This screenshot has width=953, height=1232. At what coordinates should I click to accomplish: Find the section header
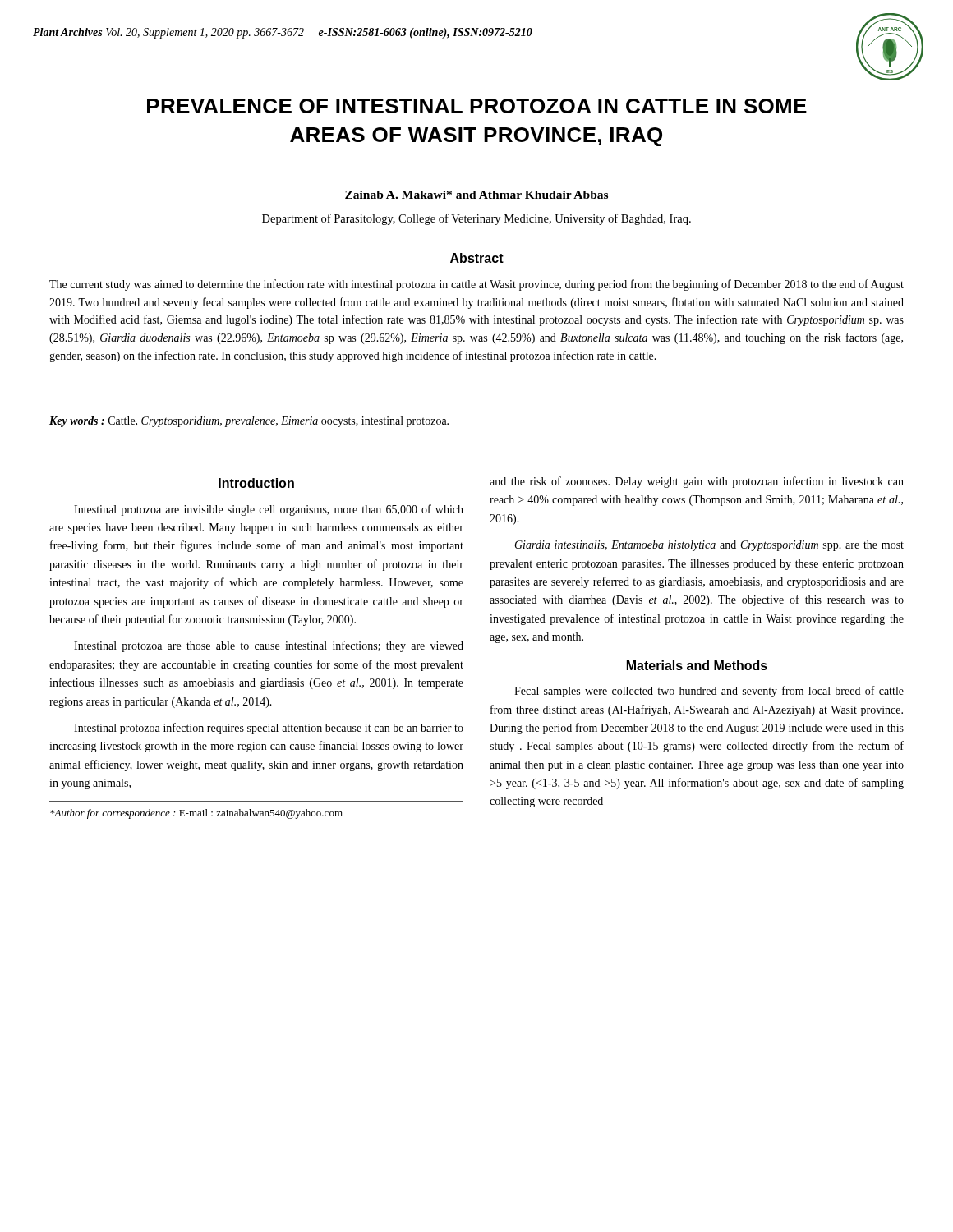click(476, 258)
